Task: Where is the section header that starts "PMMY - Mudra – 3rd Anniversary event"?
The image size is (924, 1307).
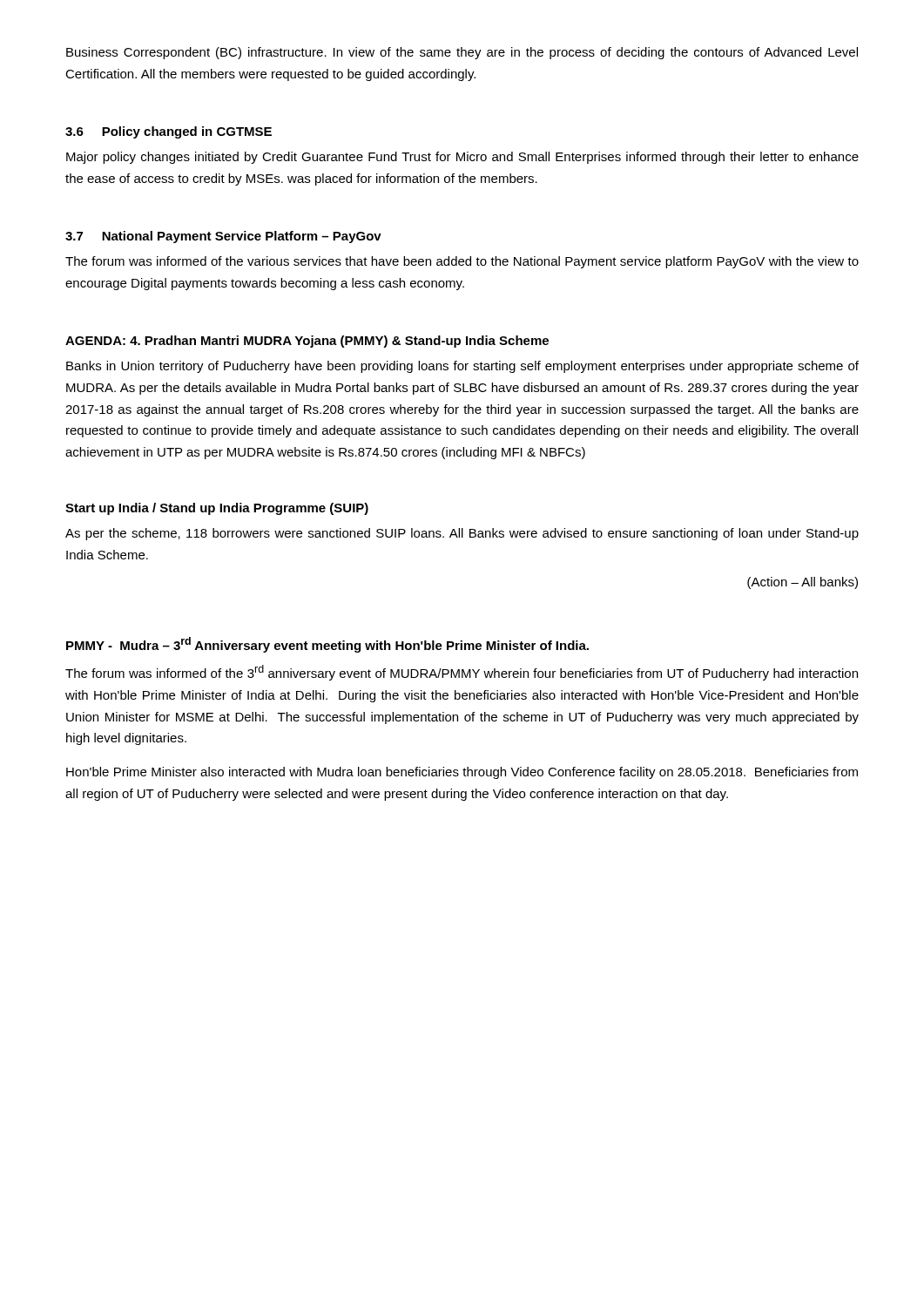Action: coord(327,644)
